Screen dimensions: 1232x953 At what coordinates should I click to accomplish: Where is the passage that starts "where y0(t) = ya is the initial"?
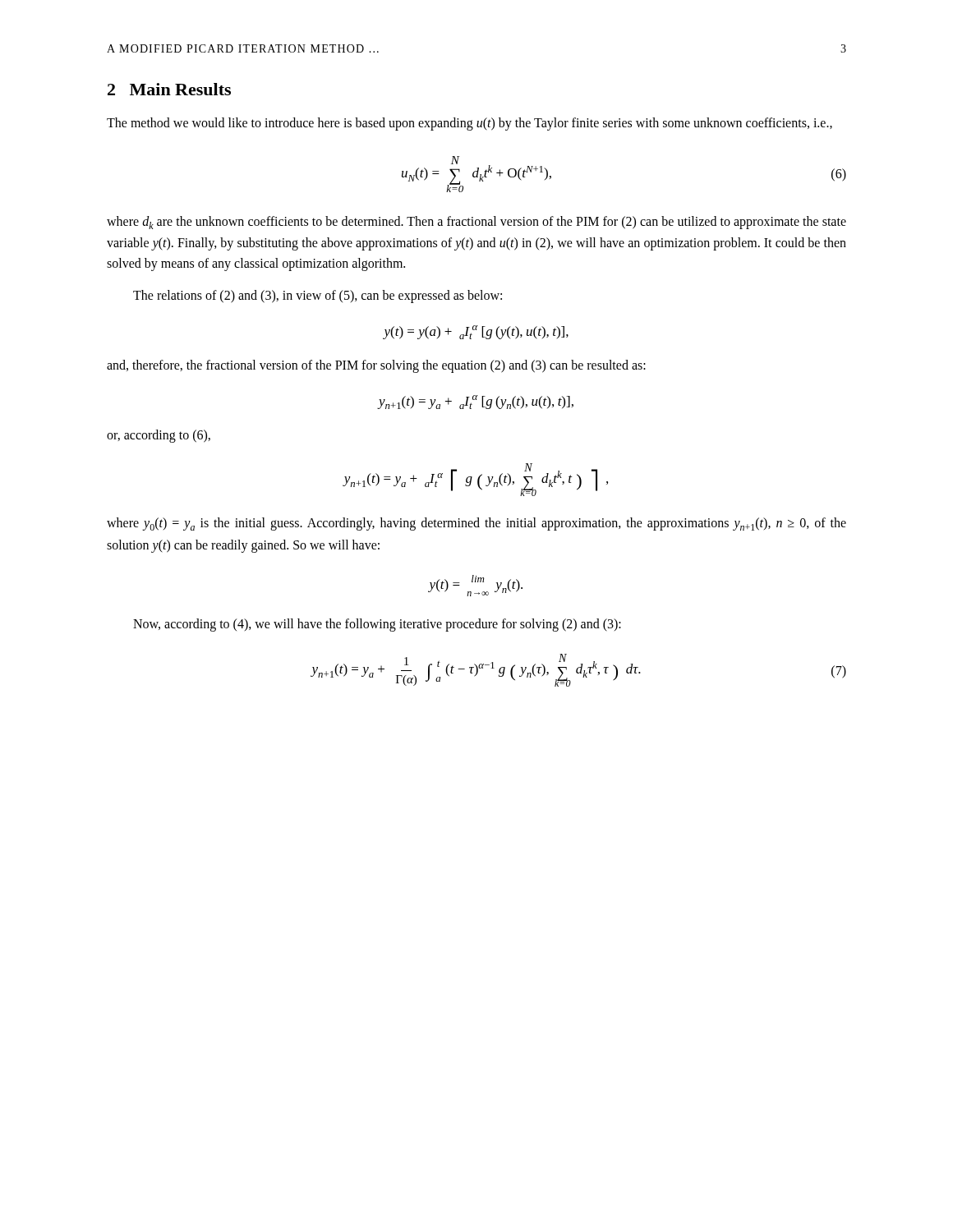click(x=476, y=534)
